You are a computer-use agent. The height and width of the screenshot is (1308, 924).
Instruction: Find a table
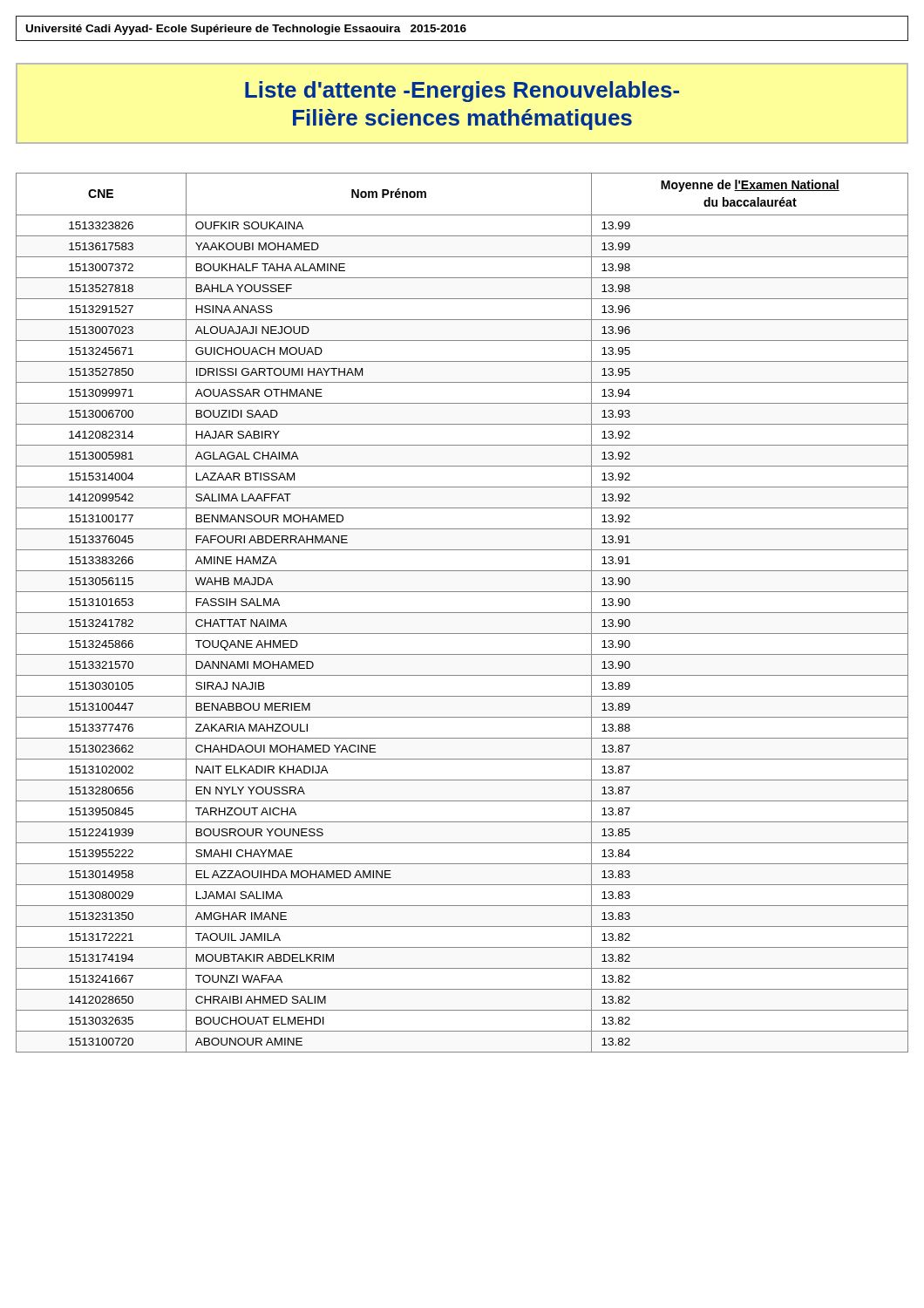462,613
